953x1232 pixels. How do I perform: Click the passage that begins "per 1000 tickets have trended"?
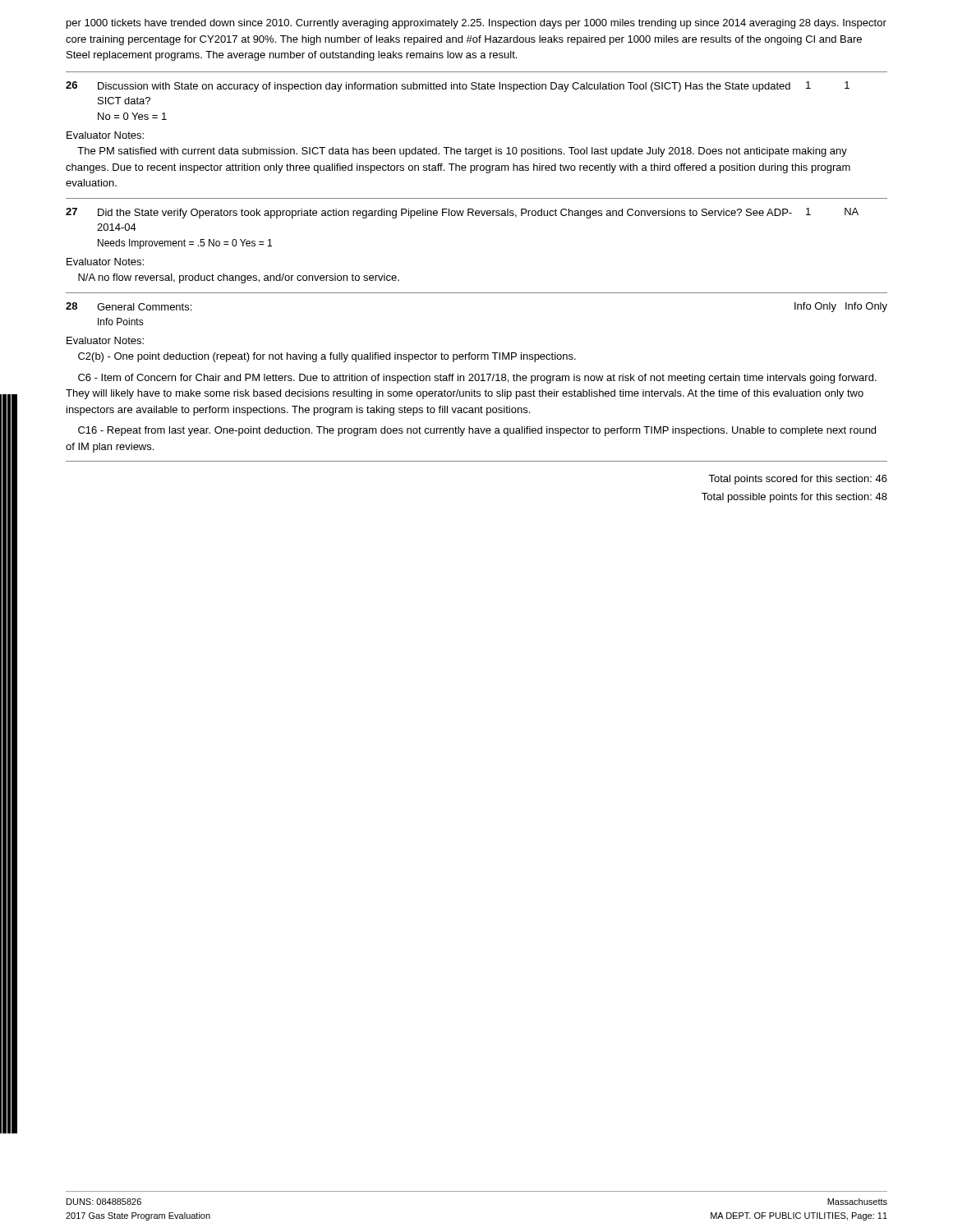(x=476, y=39)
